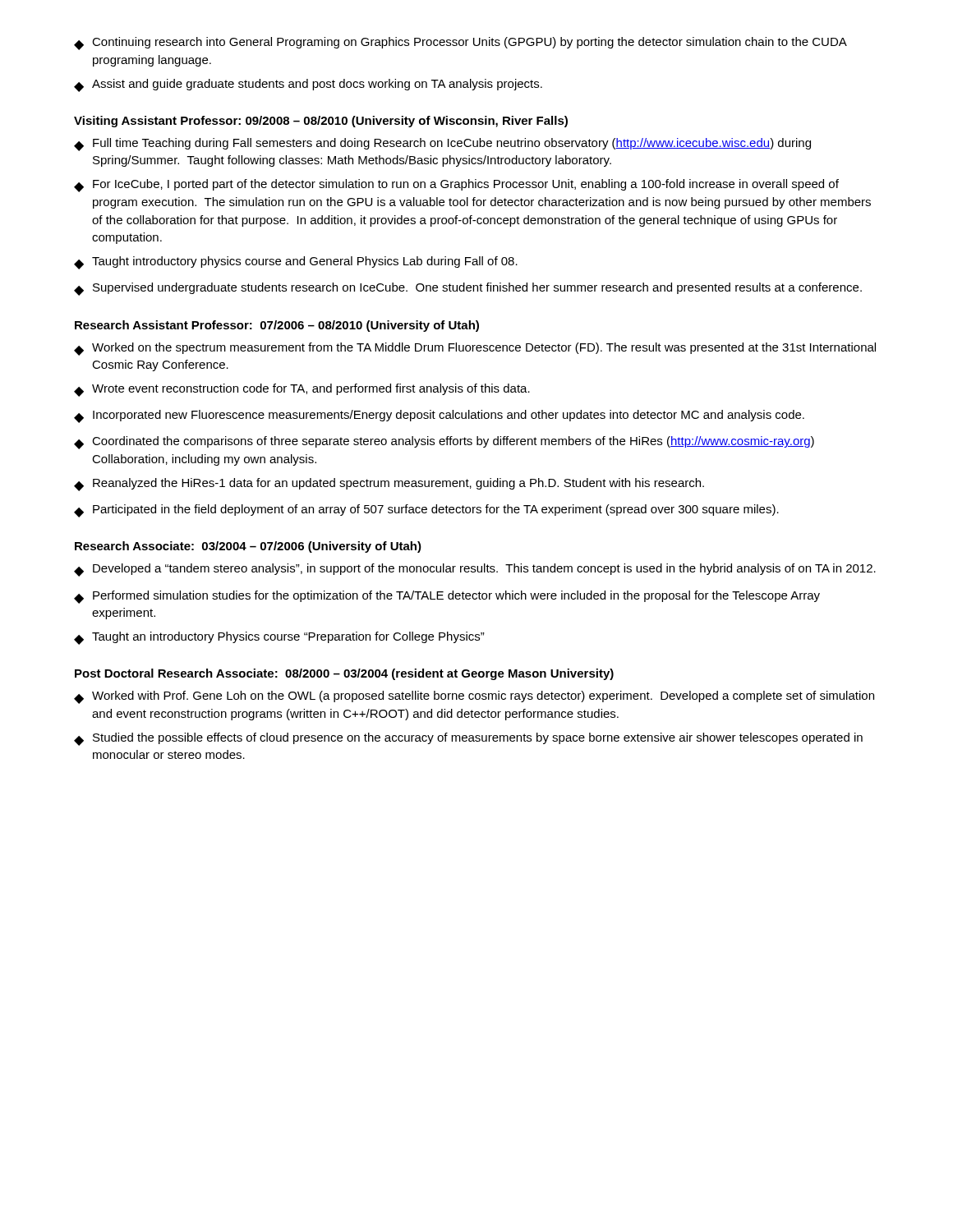The image size is (953, 1232).
Task: Click on the list item containing "◆ Worked on the spectrum measurement from the"
Action: point(476,356)
